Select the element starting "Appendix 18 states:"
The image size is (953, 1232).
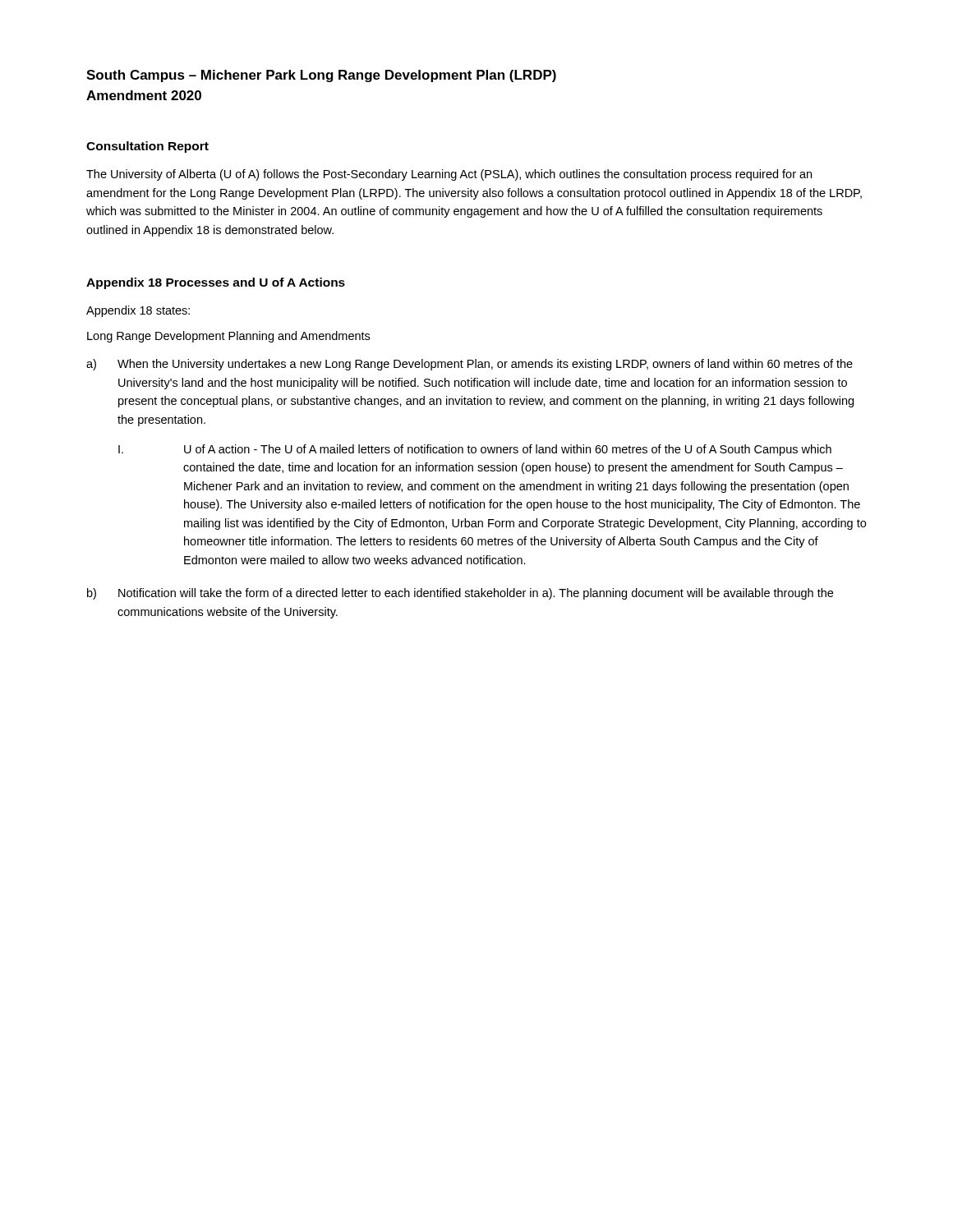(138, 311)
